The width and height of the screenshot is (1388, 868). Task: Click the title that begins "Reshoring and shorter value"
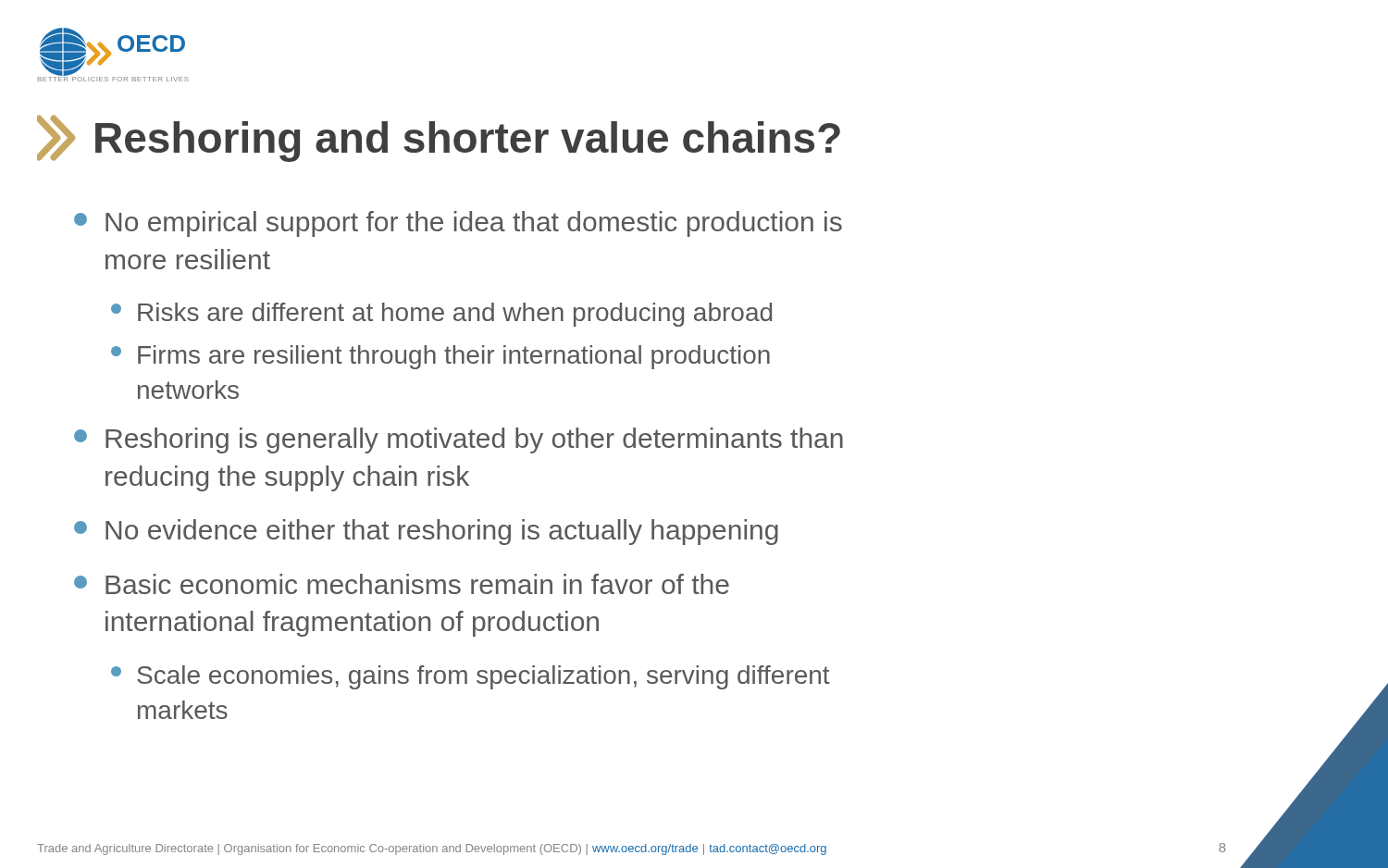(x=440, y=138)
